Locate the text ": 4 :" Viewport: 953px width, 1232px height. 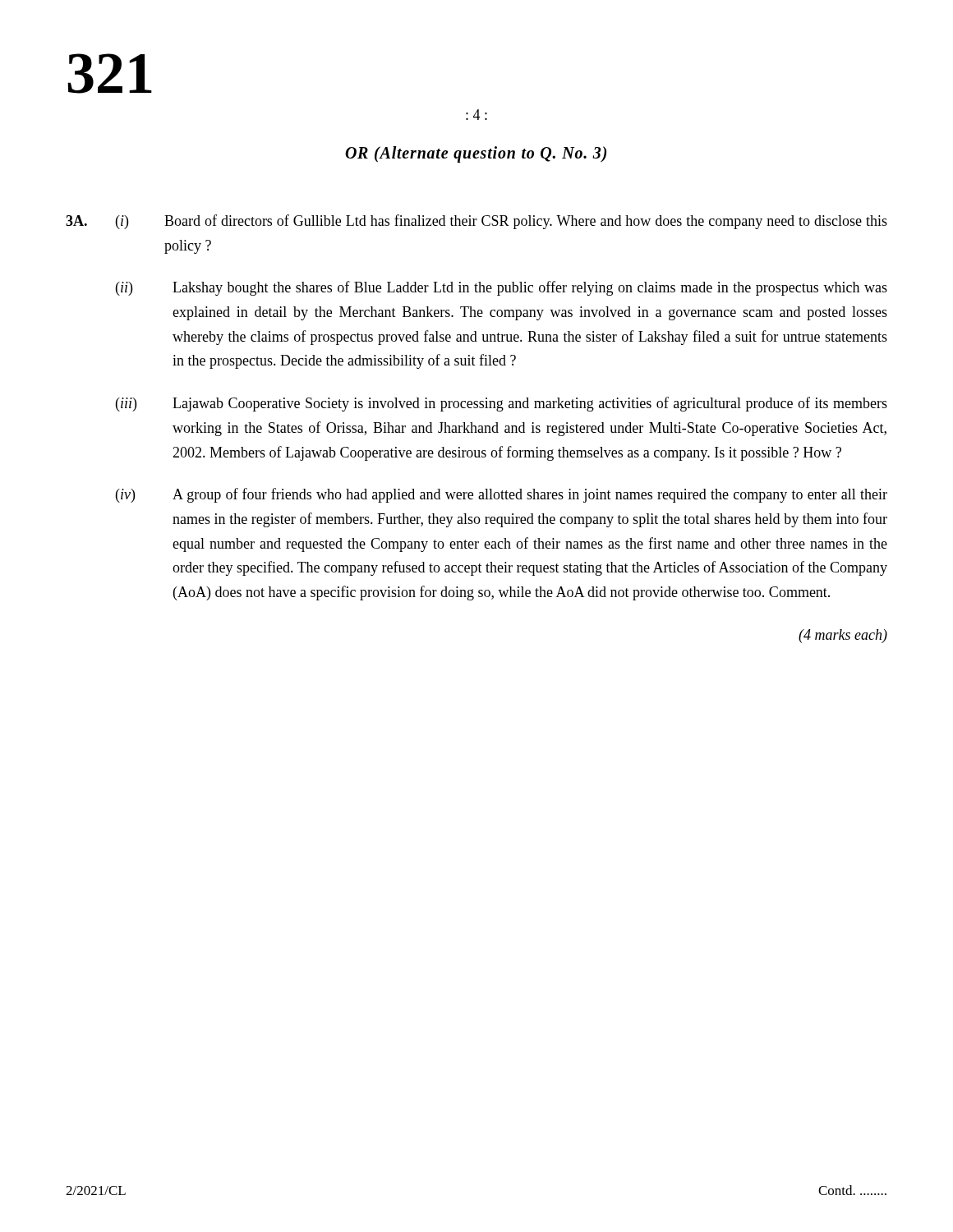pyautogui.click(x=476, y=115)
